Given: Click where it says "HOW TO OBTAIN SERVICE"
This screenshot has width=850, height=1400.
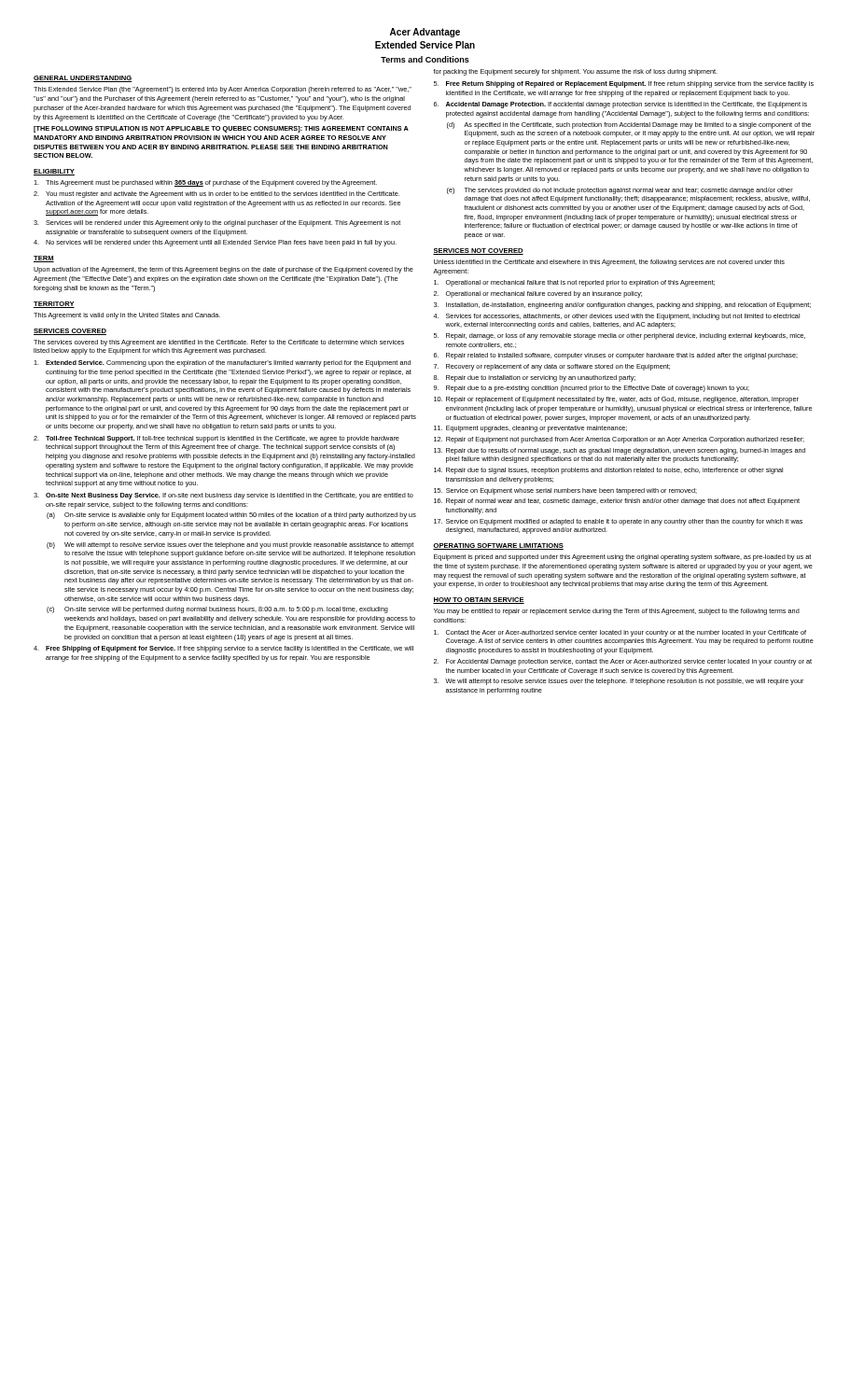Looking at the screenshot, I should (x=479, y=600).
